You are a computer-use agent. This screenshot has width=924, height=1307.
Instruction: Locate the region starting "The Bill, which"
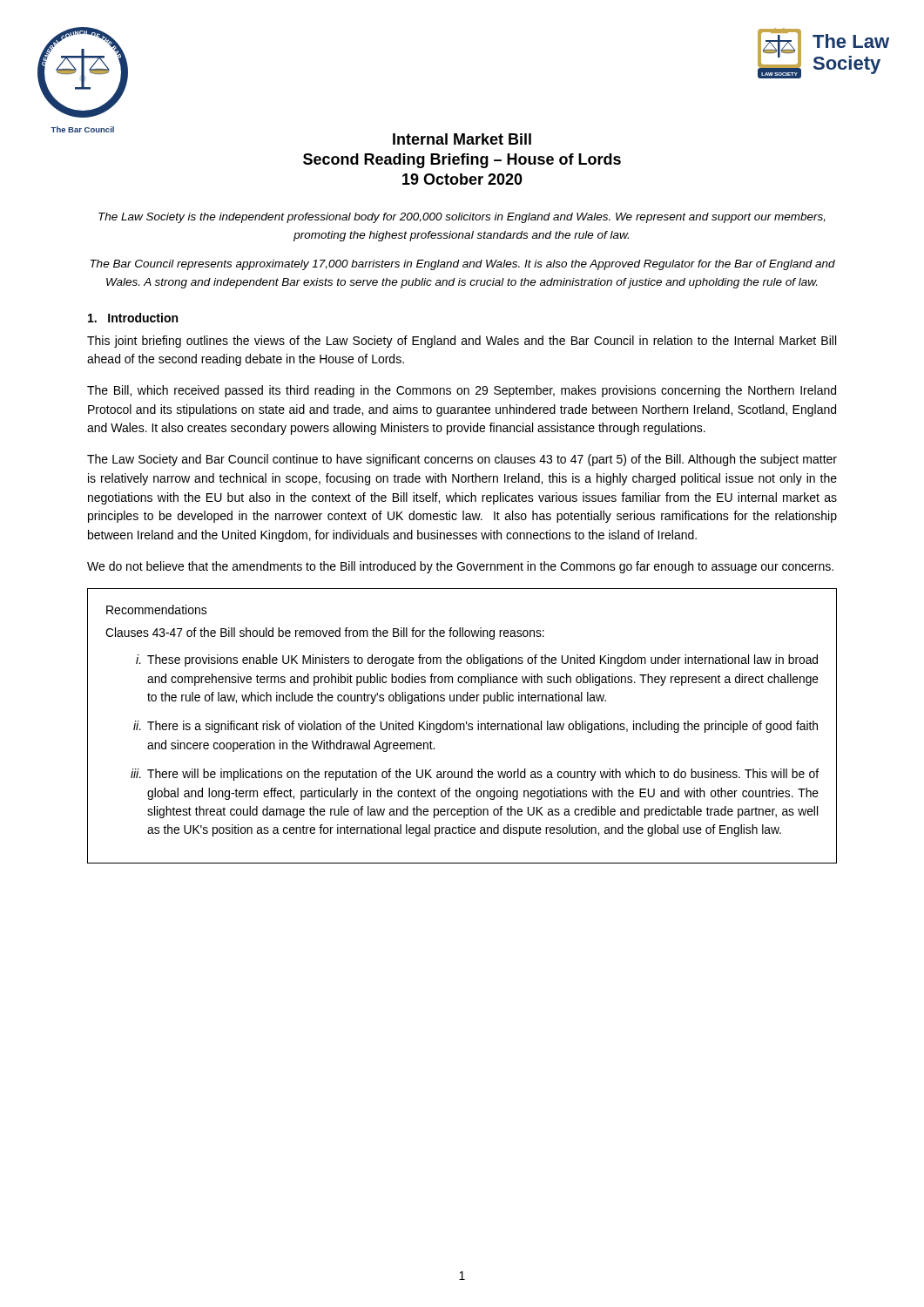462,409
